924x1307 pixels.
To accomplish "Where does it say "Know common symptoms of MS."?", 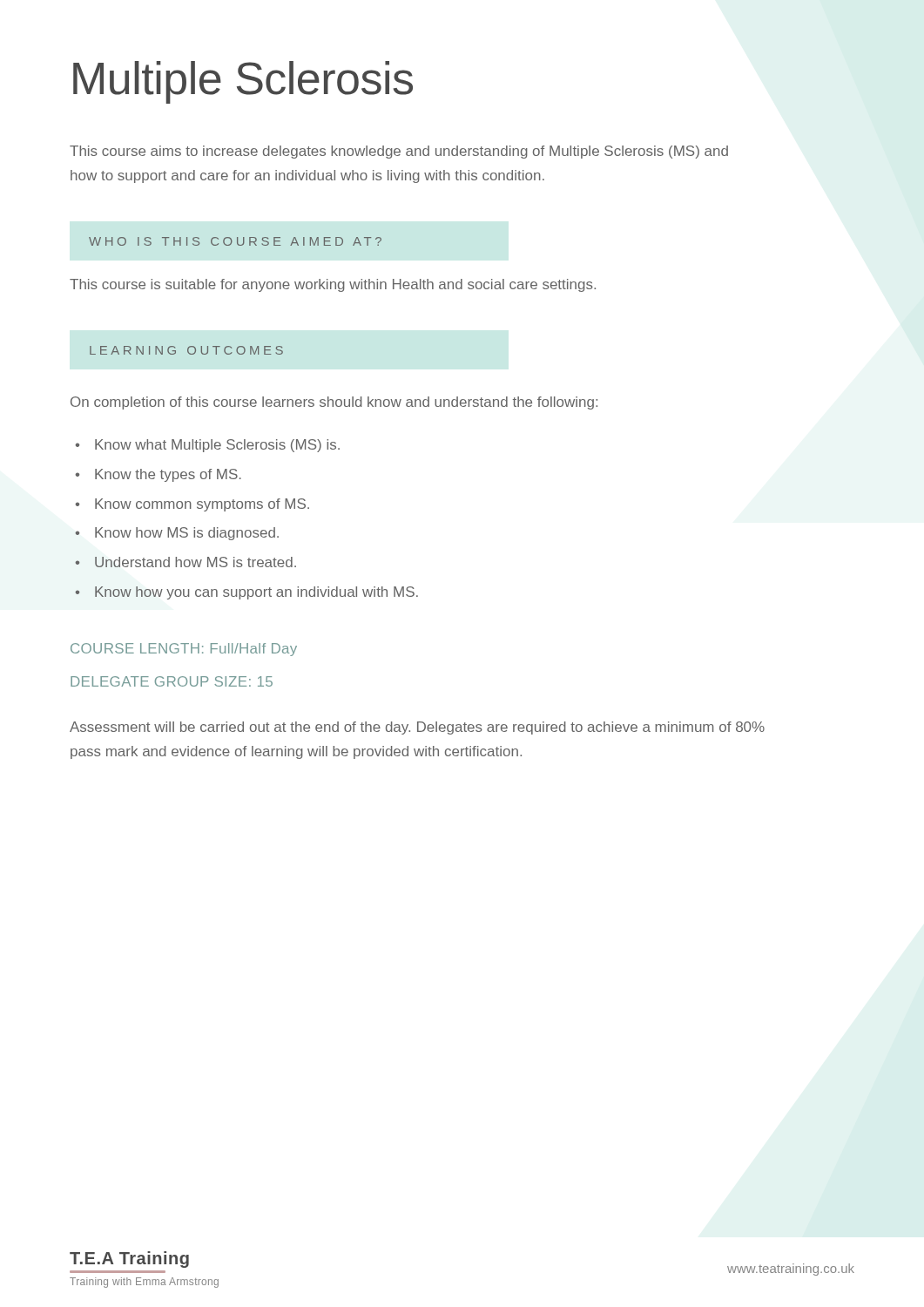I will [x=202, y=504].
